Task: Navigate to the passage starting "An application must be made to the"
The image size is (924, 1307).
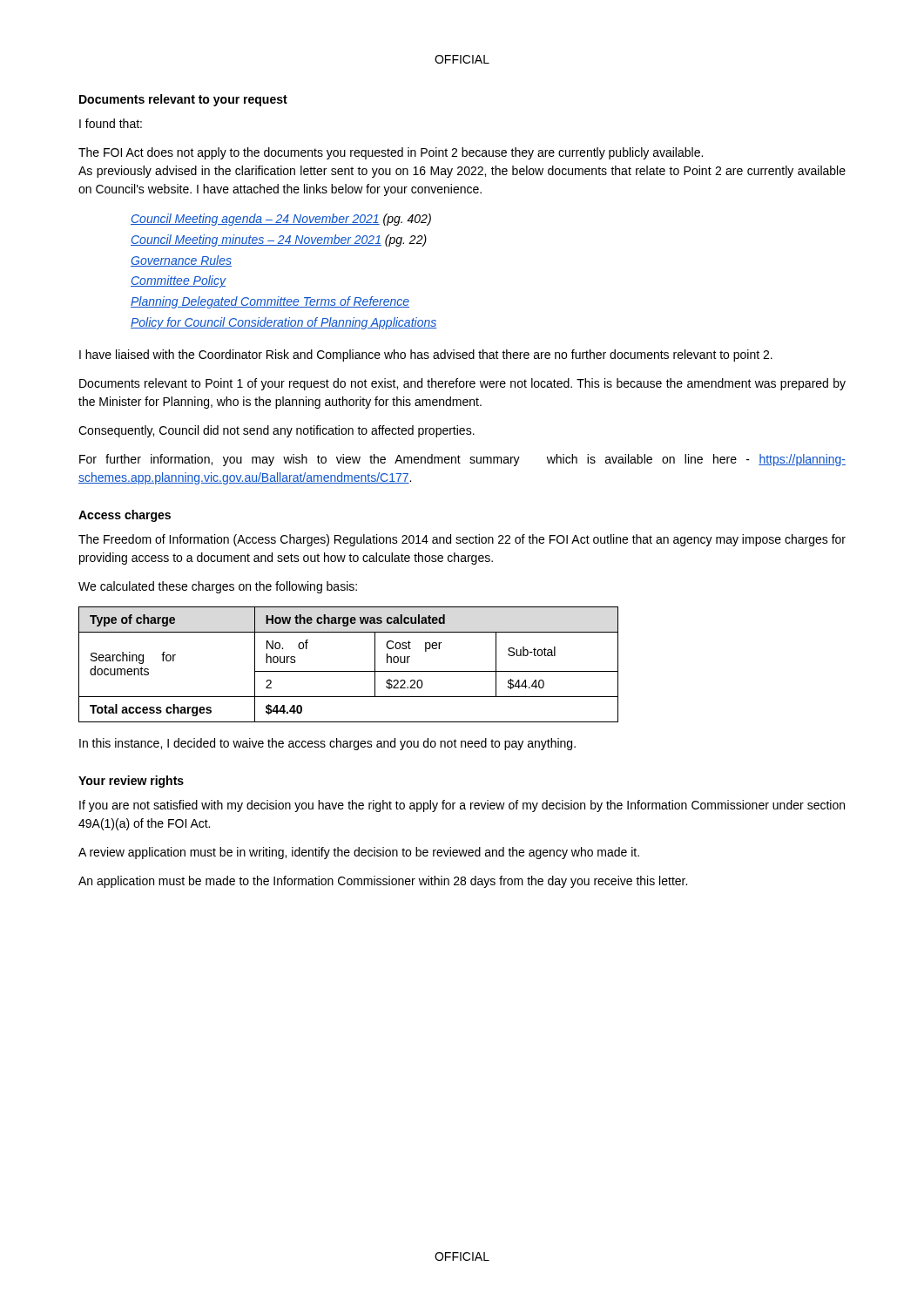Action: (383, 881)
